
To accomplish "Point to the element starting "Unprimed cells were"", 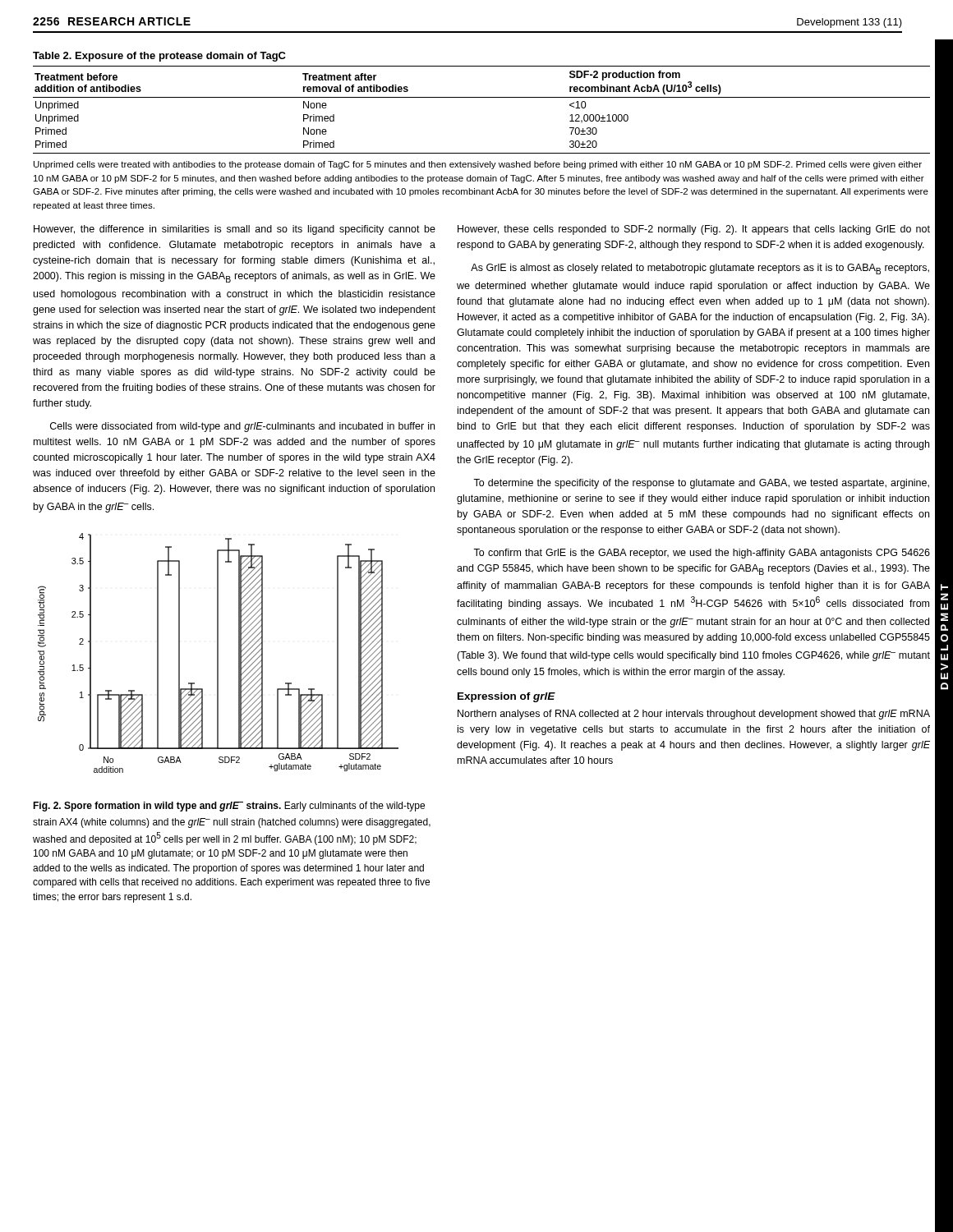I will [x=481, y=185].
